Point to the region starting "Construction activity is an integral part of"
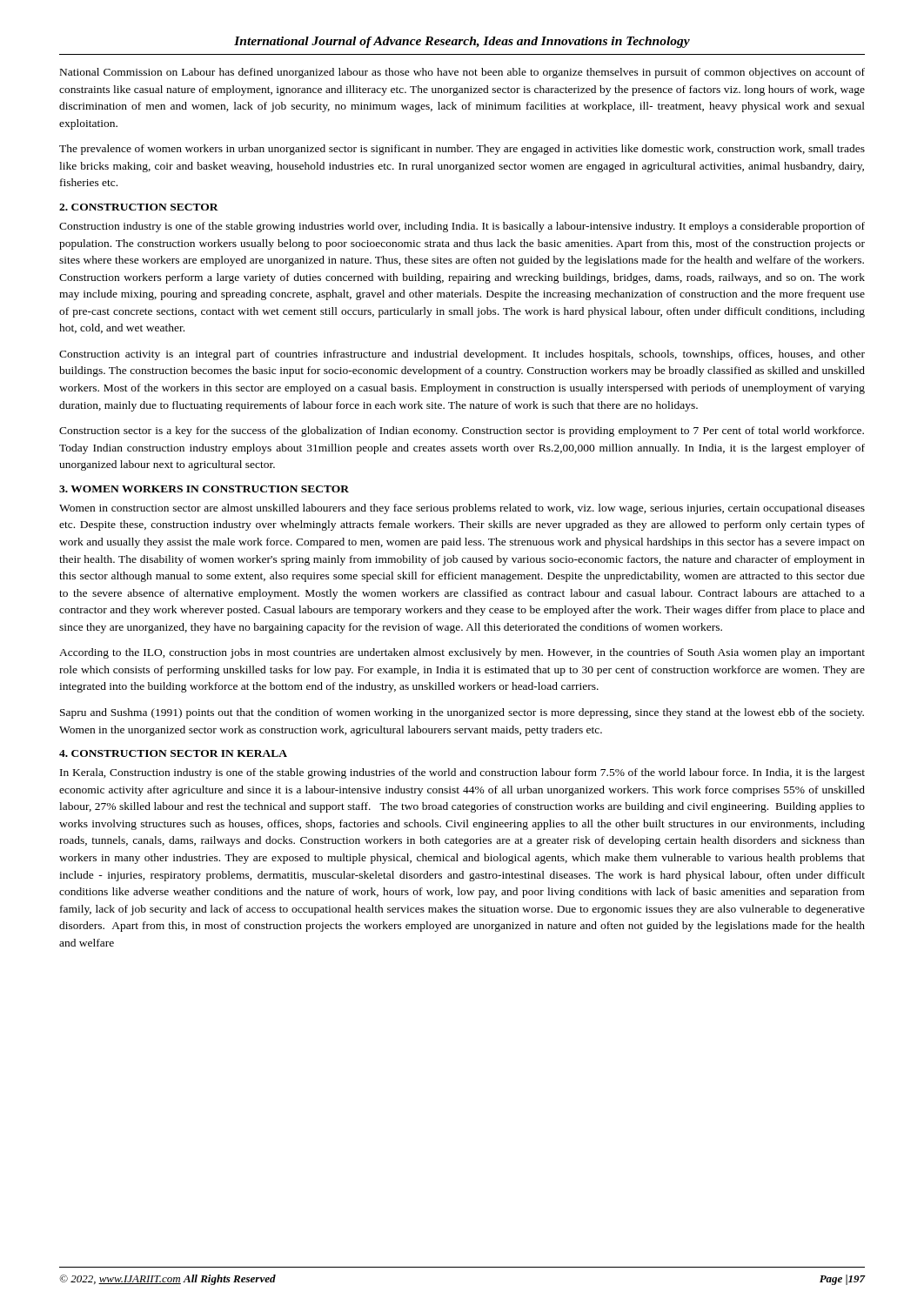Image resolution: width=924 pixels, height=1305 pixels. pyautogui.click(x=462, y=379)
